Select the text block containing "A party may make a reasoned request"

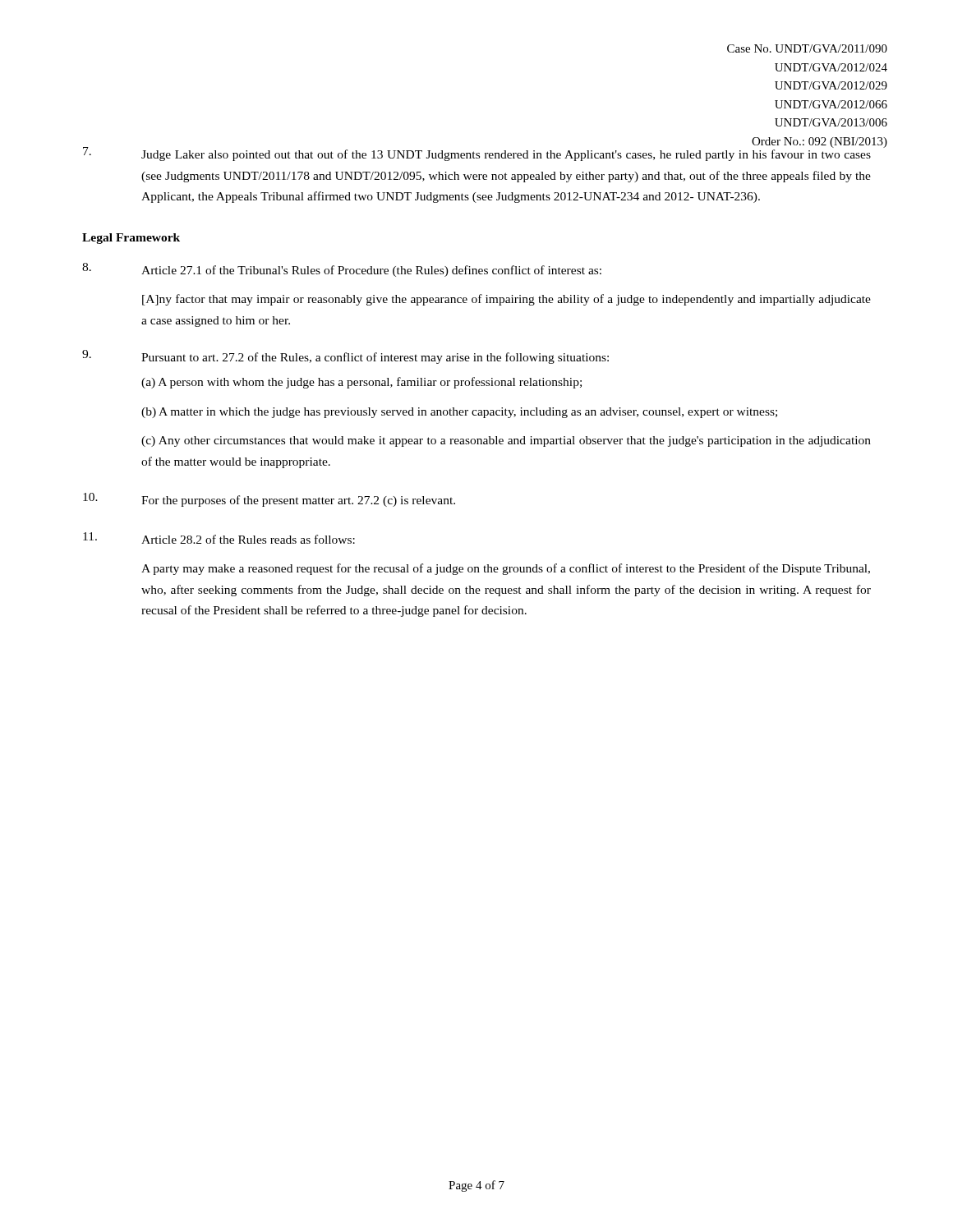tap(506, 589)
